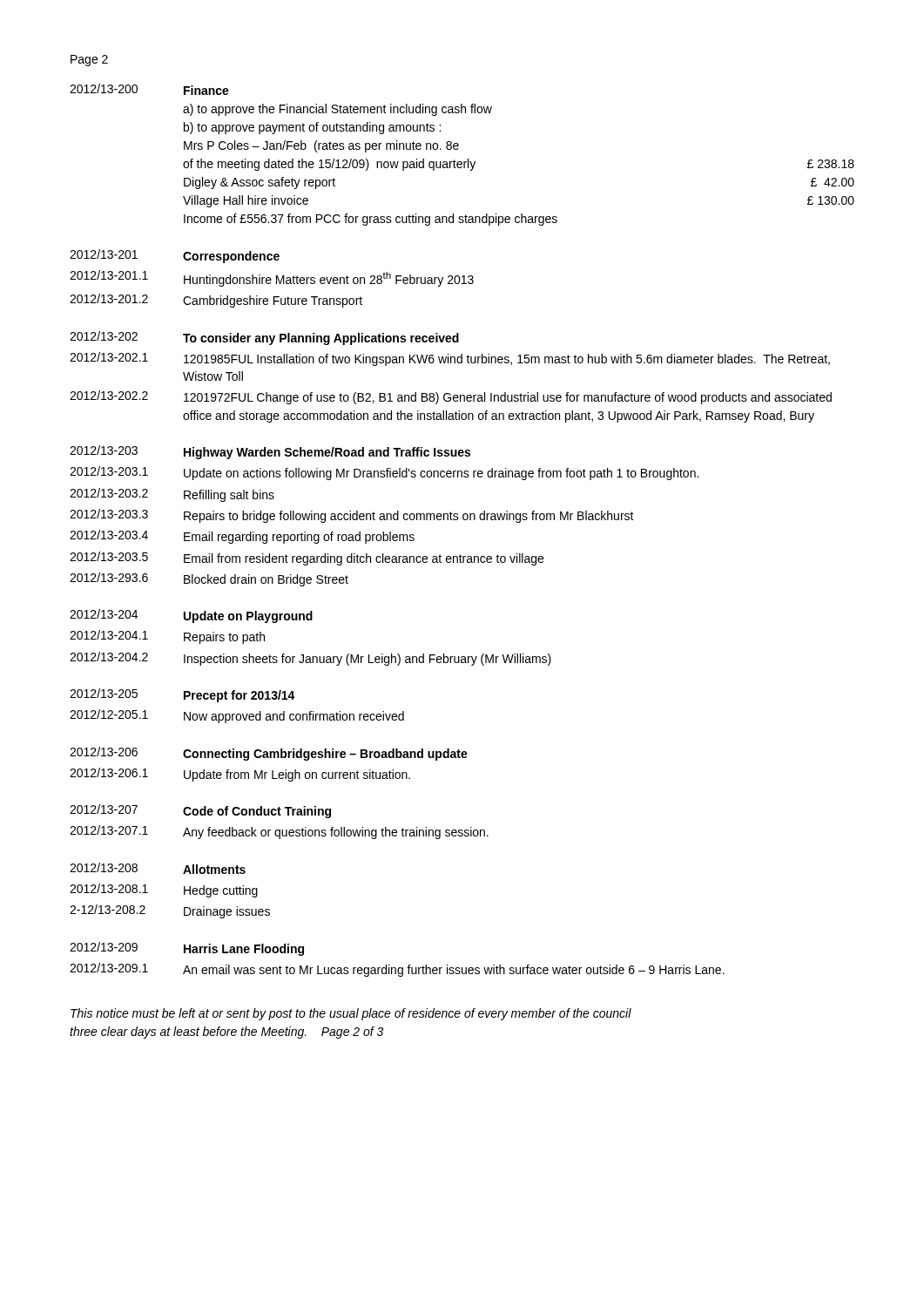Find the text block starting "2012/13-203.3 Repairs to bridge following accident and comments"
924x1307 pixels.
click(x=462, y=516)
